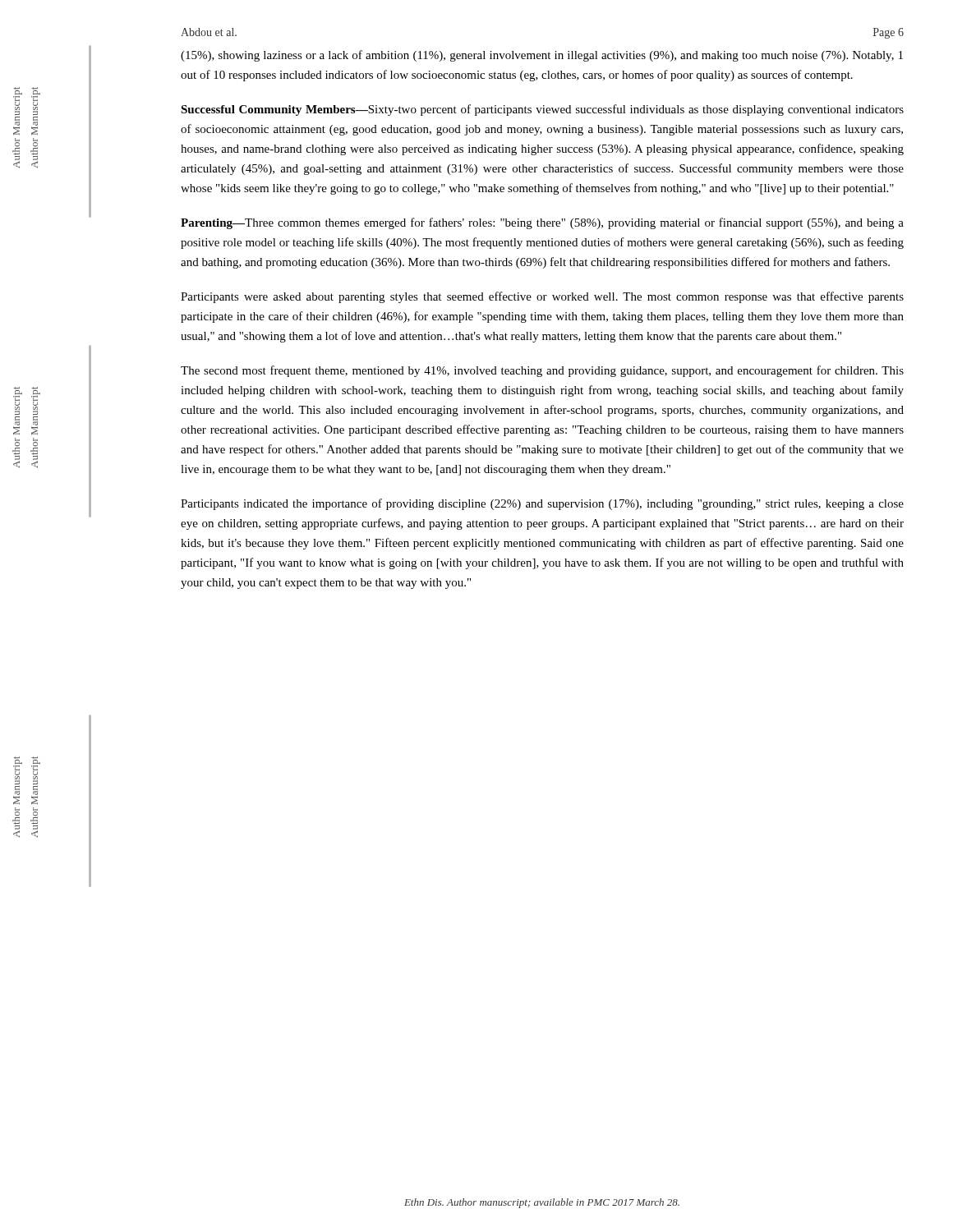
Task: Select the block starting "Participants were asked about parenting styles"
Action: pyautogui.click(x=542, y=316)
